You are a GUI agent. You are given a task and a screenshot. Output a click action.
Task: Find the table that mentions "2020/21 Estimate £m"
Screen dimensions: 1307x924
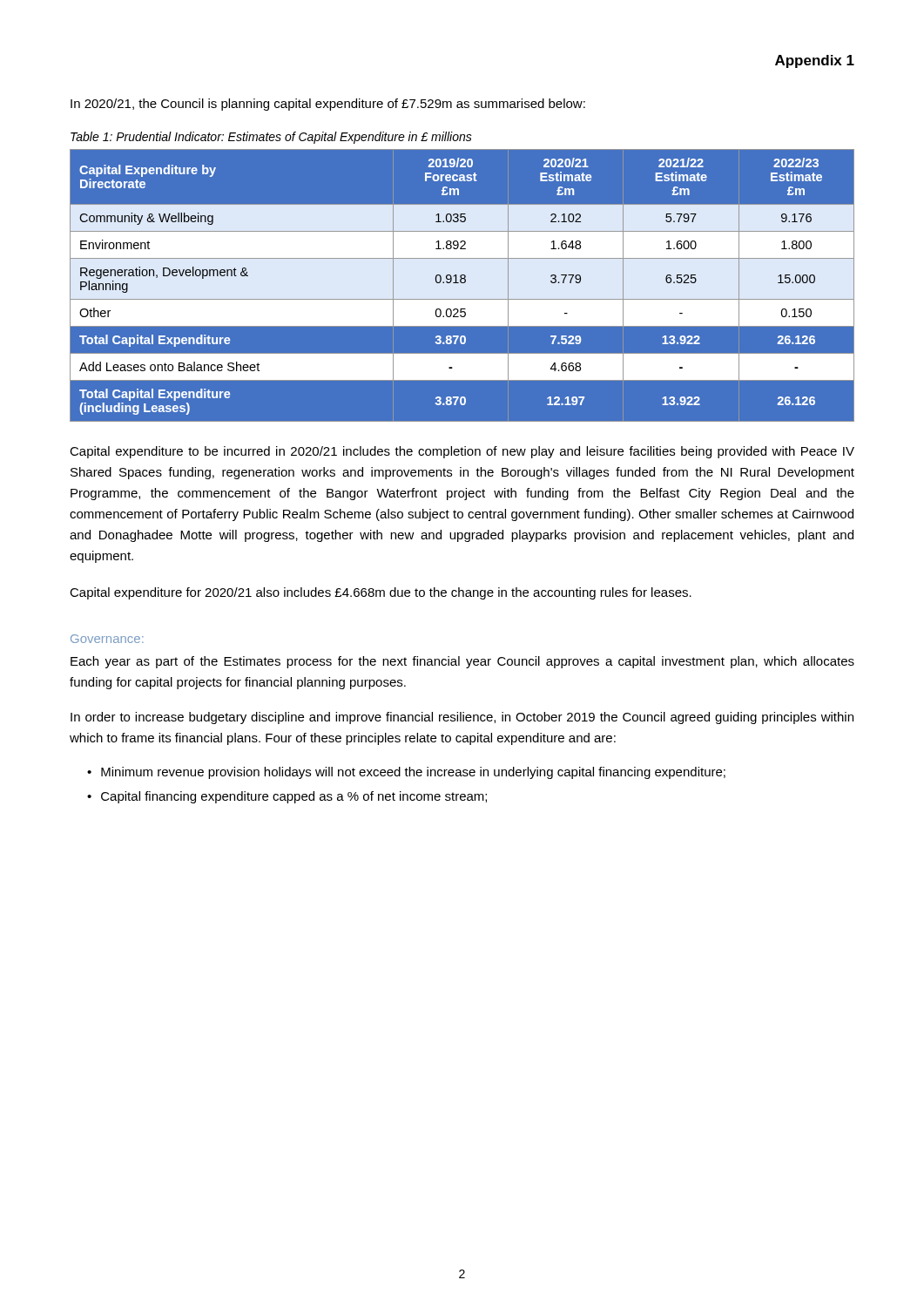click(462, 285)
